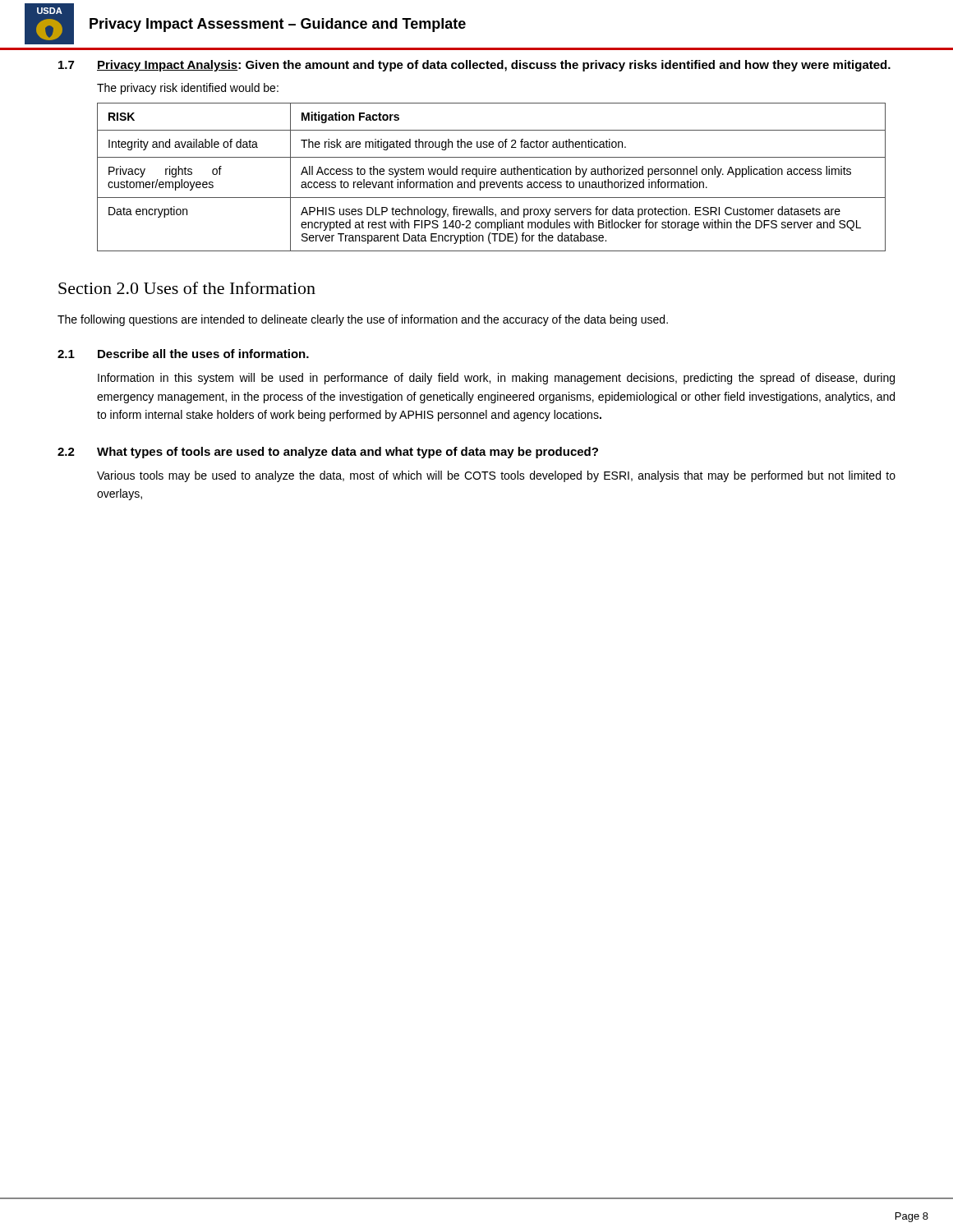Image resolution: width=953 pixels, height=1232 pixels.
Task: Locate the passage starting "1.7 Privacy Impact Analysis: Given"
Action: (x=474, y=64)
